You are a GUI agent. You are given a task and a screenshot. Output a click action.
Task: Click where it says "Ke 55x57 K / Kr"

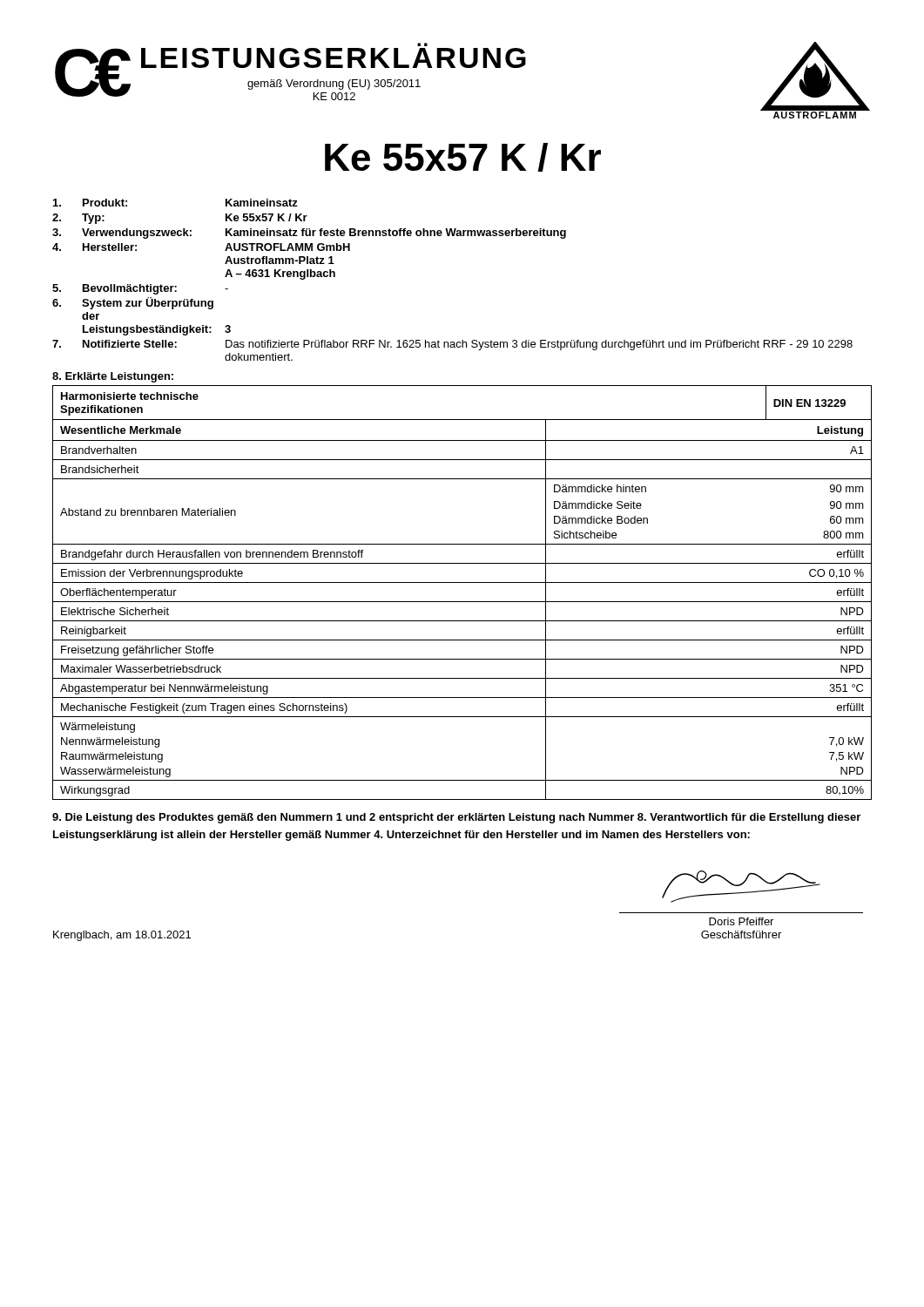462,157
